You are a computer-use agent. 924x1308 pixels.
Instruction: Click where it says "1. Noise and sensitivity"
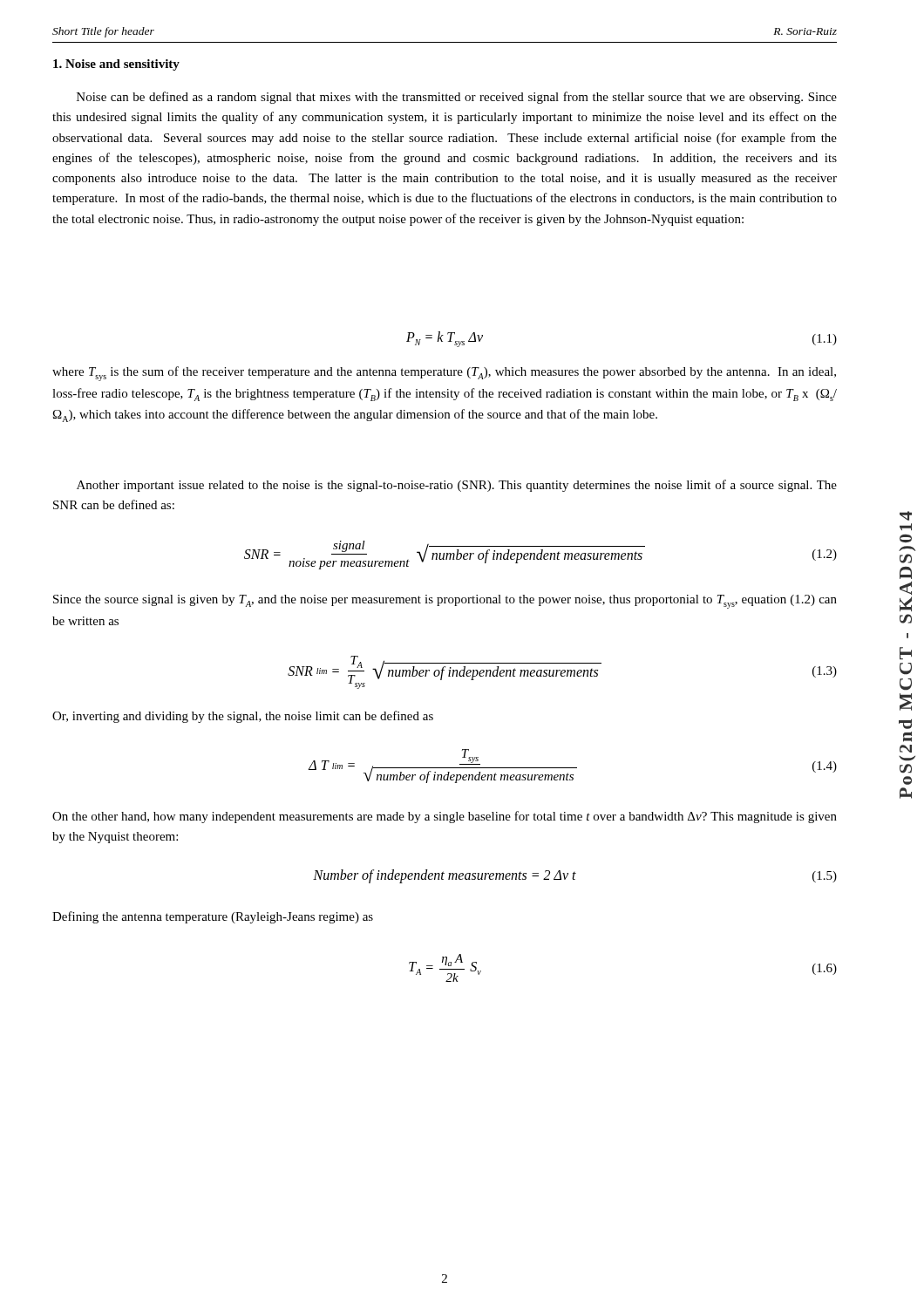tap(116, 64)
